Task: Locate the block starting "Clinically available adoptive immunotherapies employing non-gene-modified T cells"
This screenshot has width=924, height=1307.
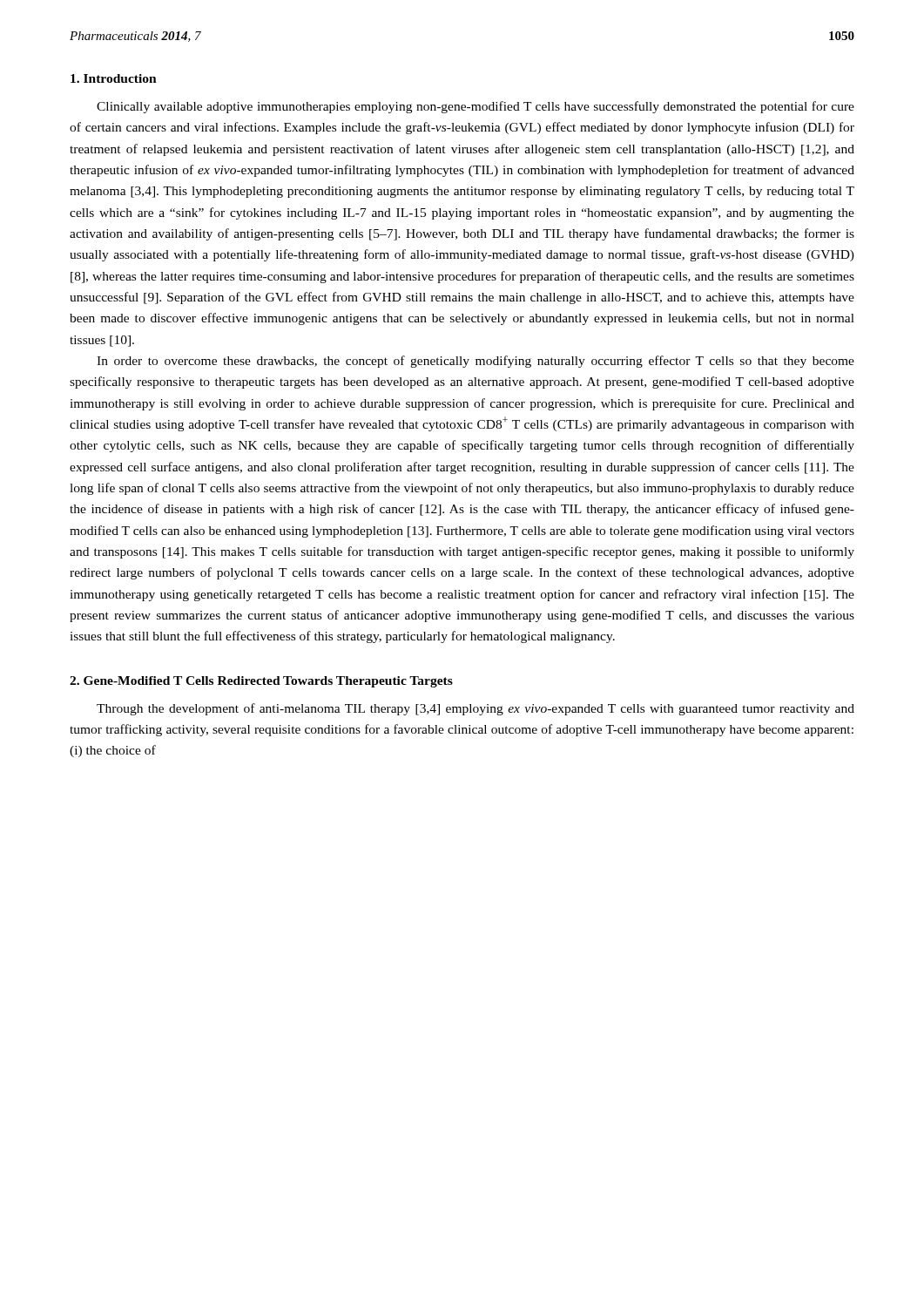Action: [462, 222]
